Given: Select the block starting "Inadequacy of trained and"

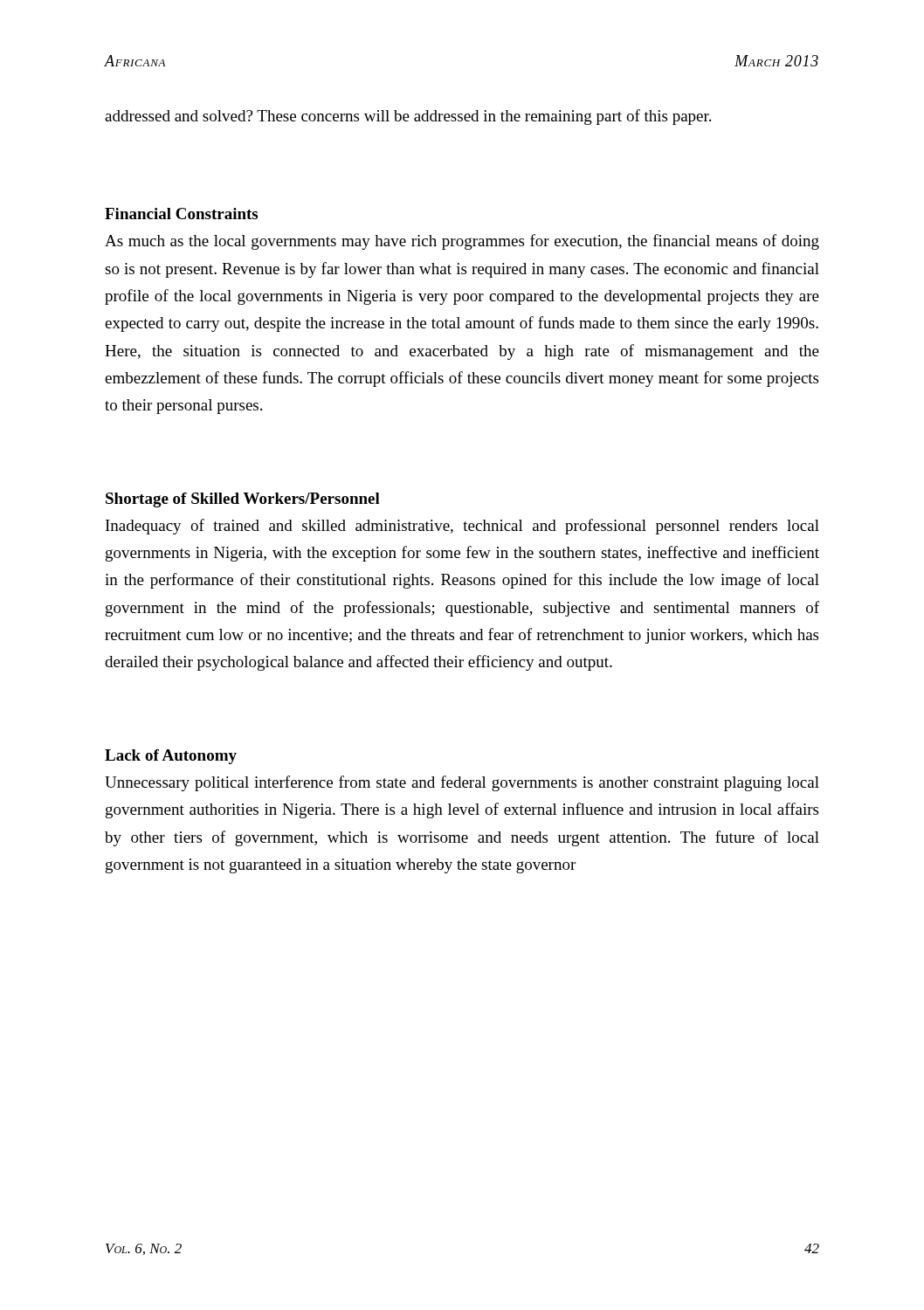Looking at the screenshot, I should coord(462,593).
